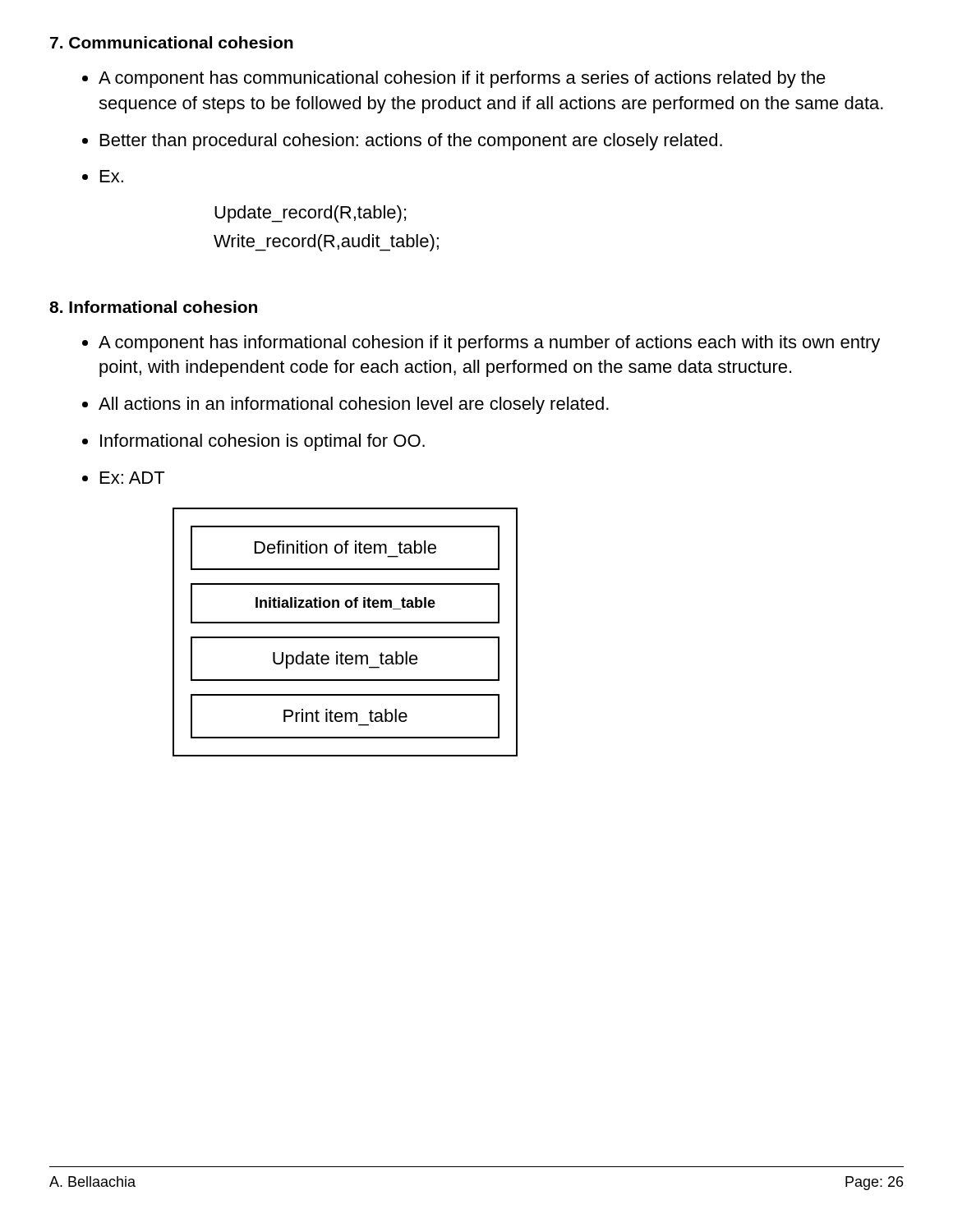953x1232 pixels.
Task: Click on the section header that says "8. Informational cohesion"
Action: click(154, 306)
